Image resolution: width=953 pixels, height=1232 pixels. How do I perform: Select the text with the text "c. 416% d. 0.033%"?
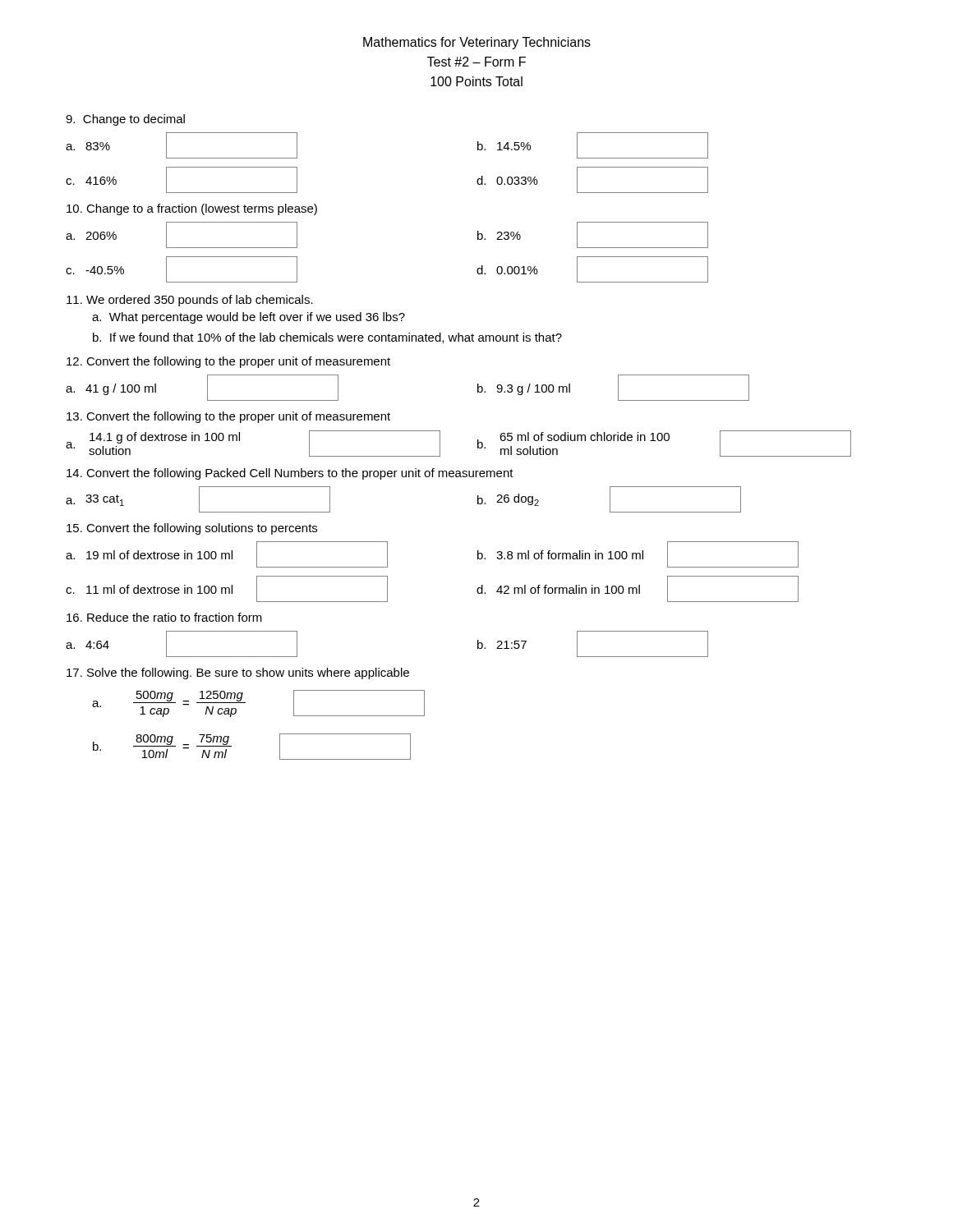tap(476, 180)
